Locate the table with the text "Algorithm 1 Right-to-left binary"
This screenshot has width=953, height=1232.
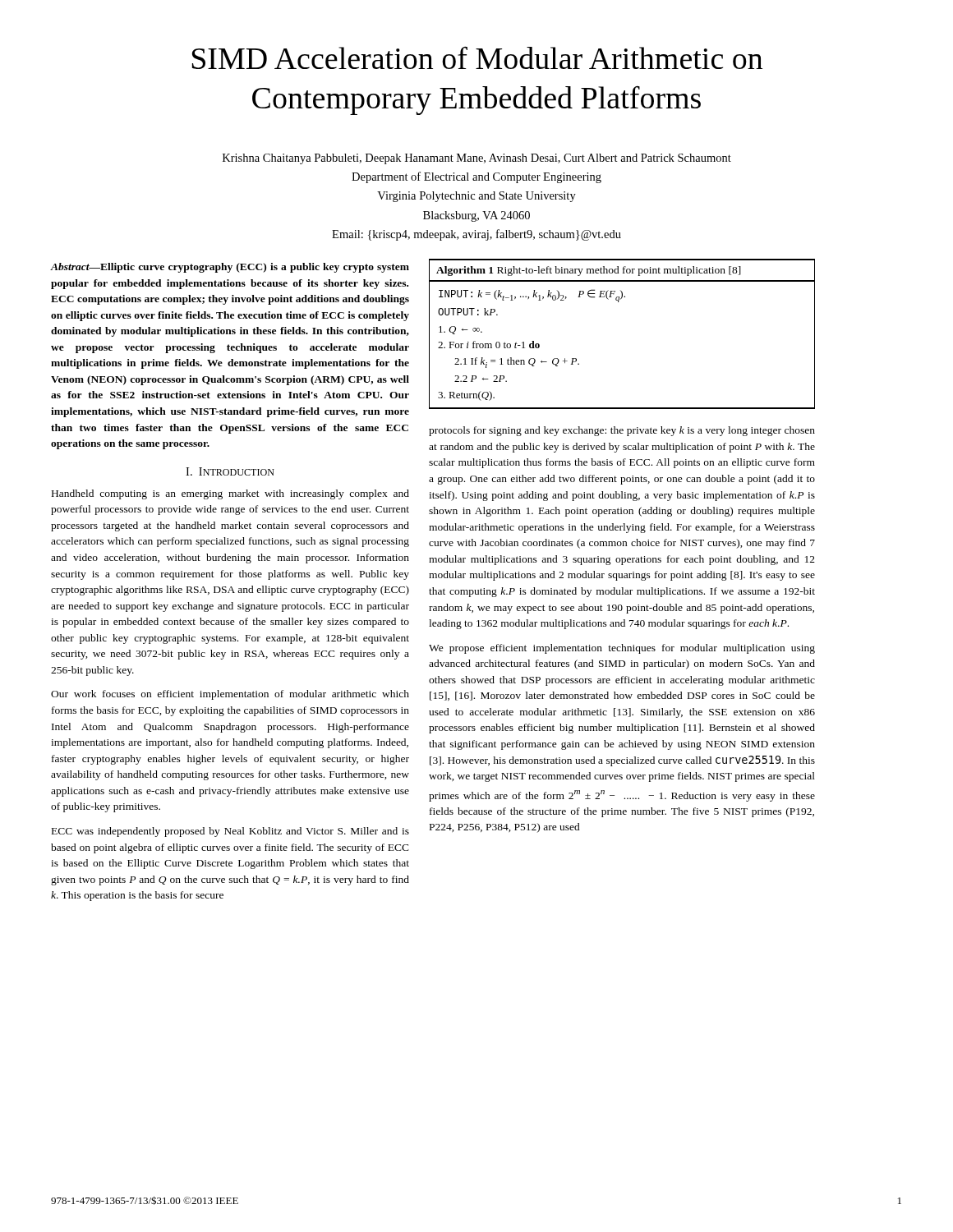(622, 334)
